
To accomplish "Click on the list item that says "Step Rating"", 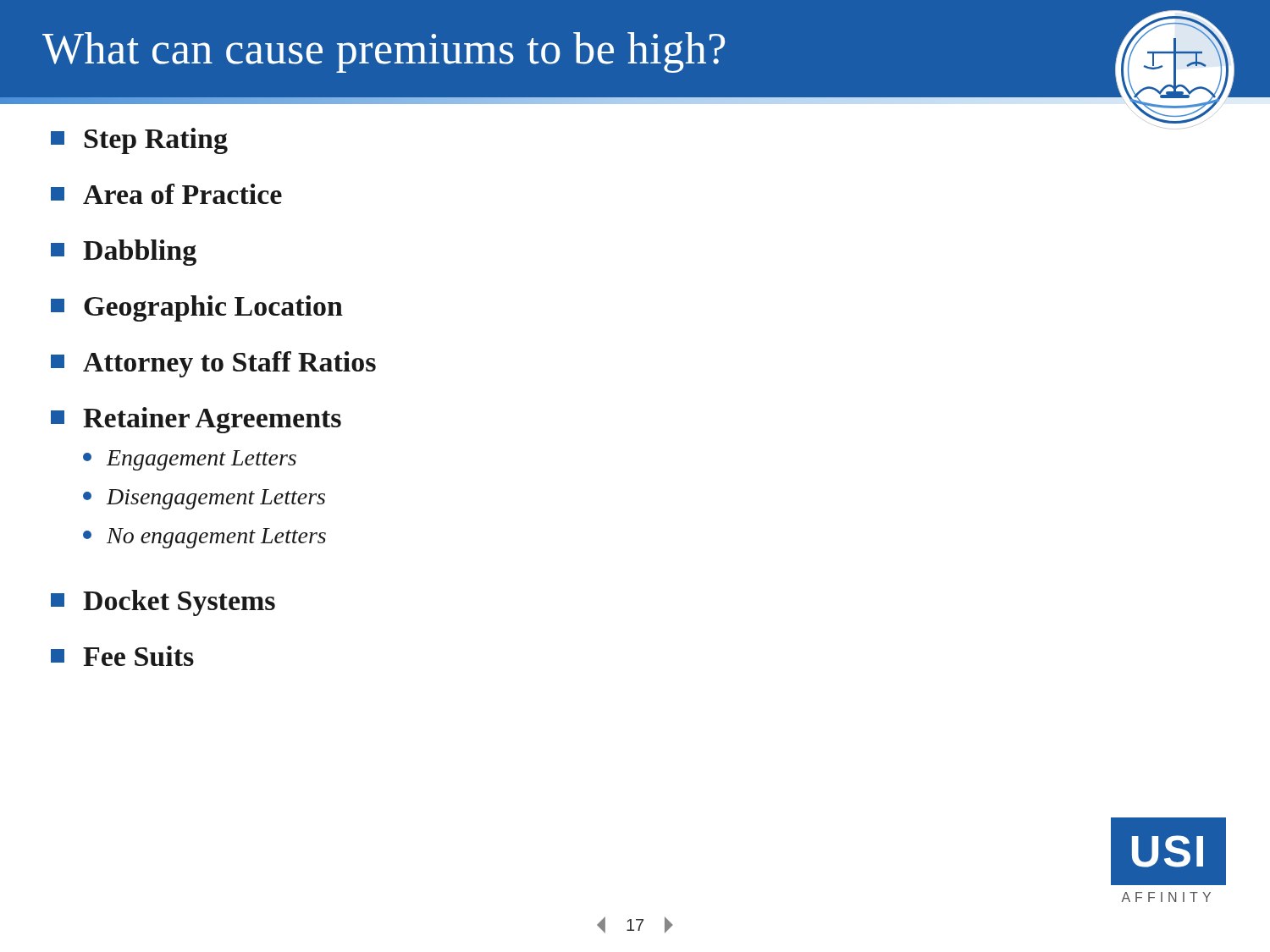I will tap(139, 139).
